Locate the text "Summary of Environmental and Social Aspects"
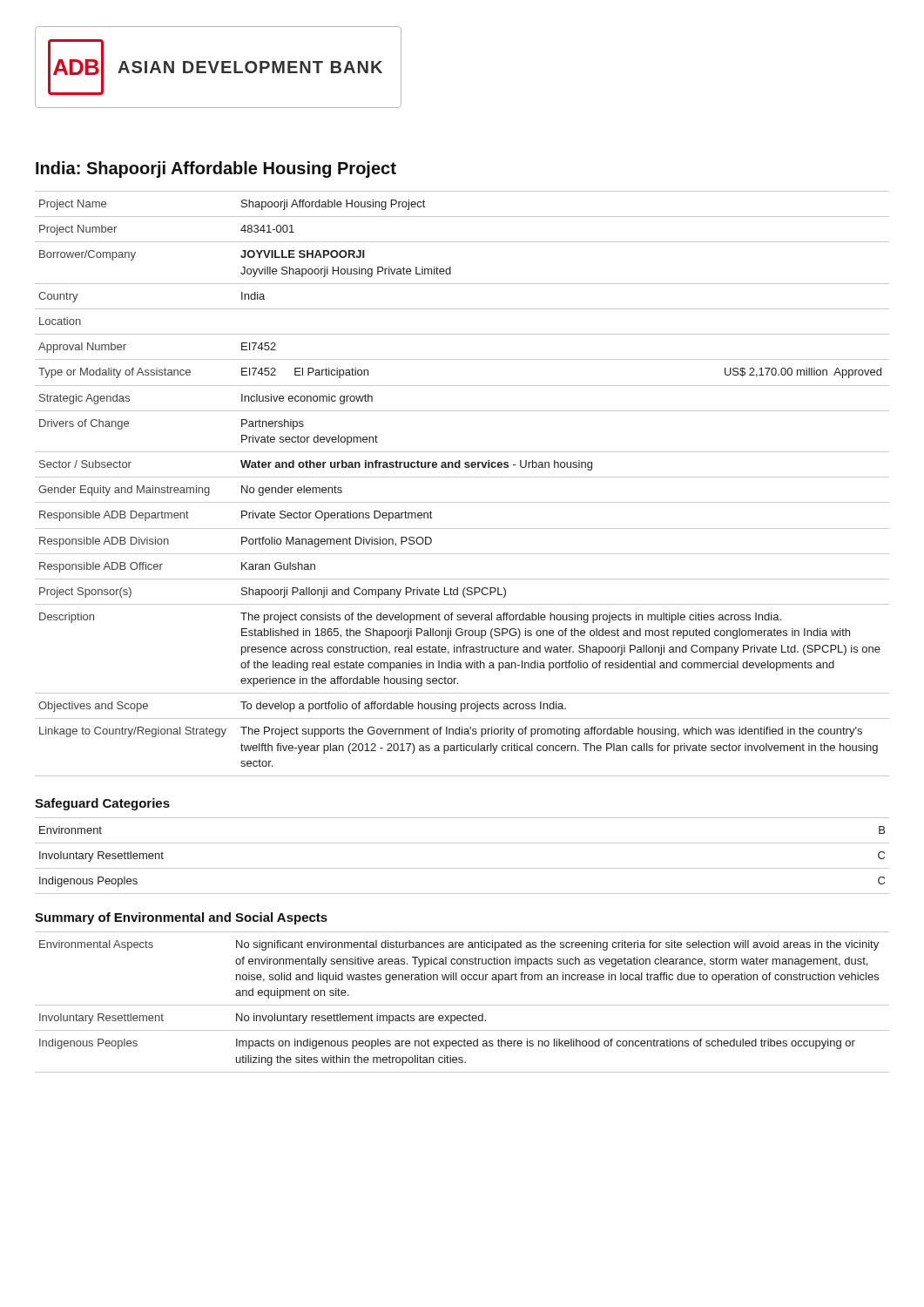The width and height of the screenshot is (924, 1307). [x=181, y=917]
